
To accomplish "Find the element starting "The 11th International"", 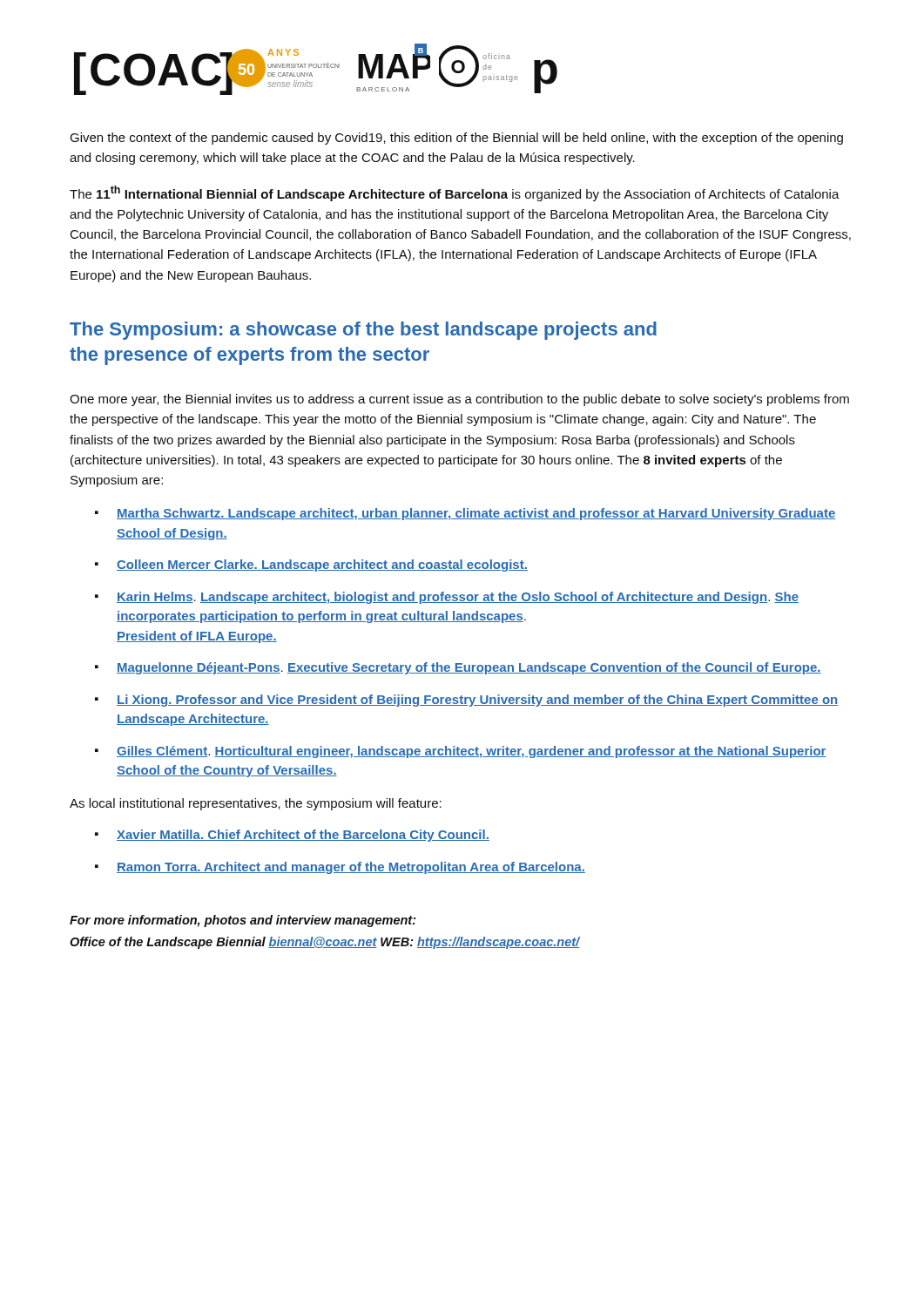I will point(461,233).
